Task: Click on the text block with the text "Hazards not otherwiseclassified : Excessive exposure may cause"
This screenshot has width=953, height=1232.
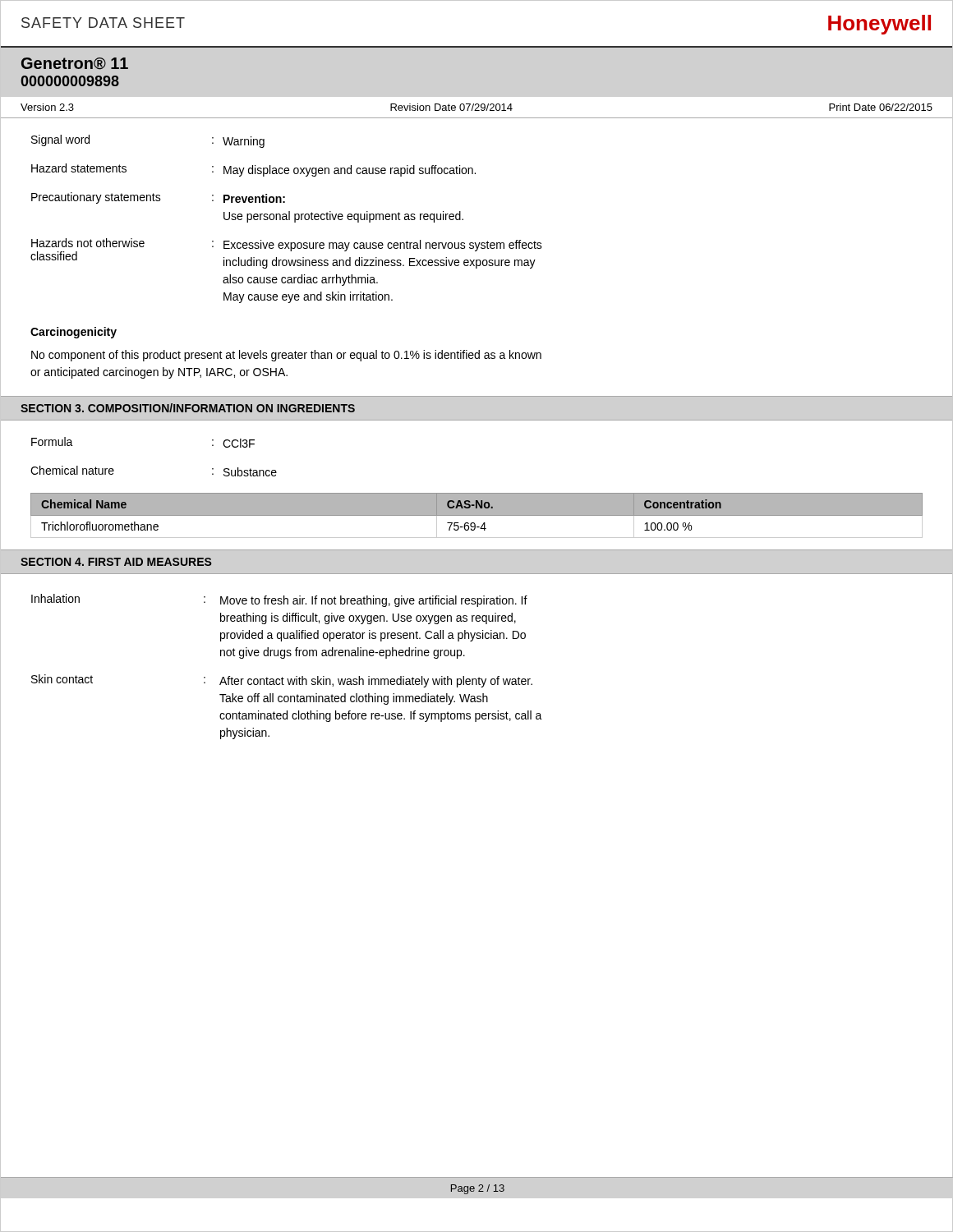Action: pyautogui.click(x=476, y=271)
